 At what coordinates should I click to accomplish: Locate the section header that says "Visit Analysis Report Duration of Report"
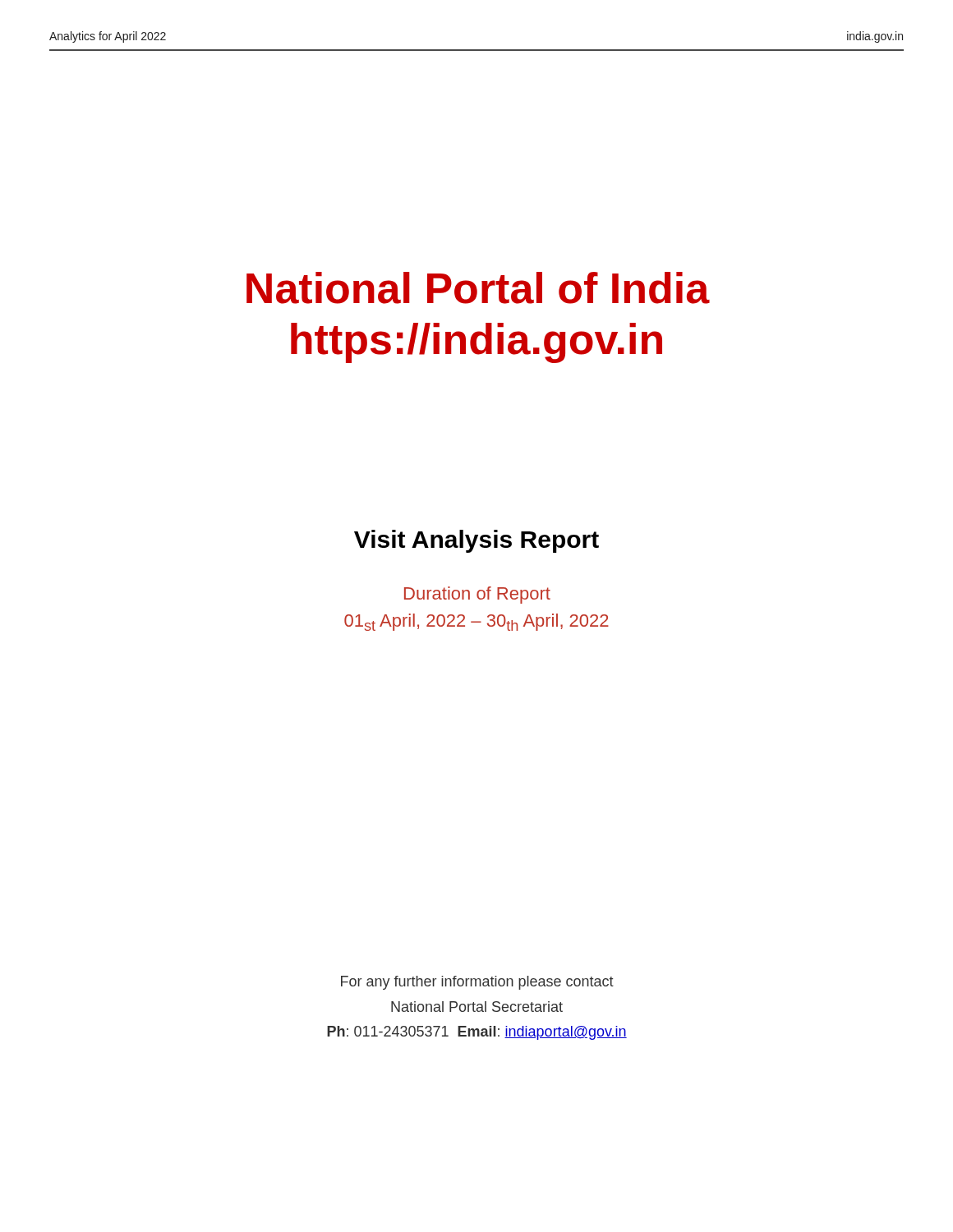point(476,581)
